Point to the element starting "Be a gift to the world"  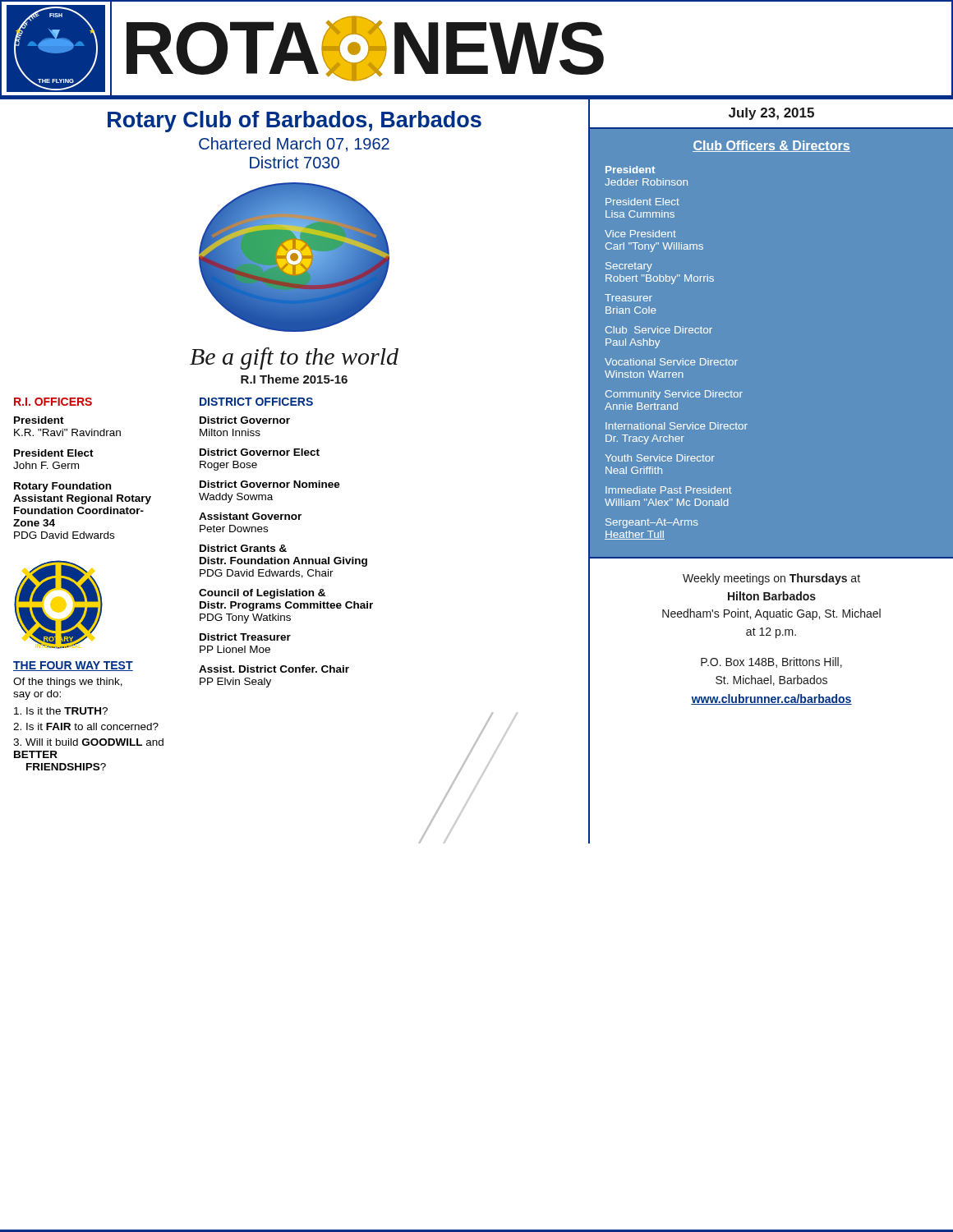[x=294, y=356]
